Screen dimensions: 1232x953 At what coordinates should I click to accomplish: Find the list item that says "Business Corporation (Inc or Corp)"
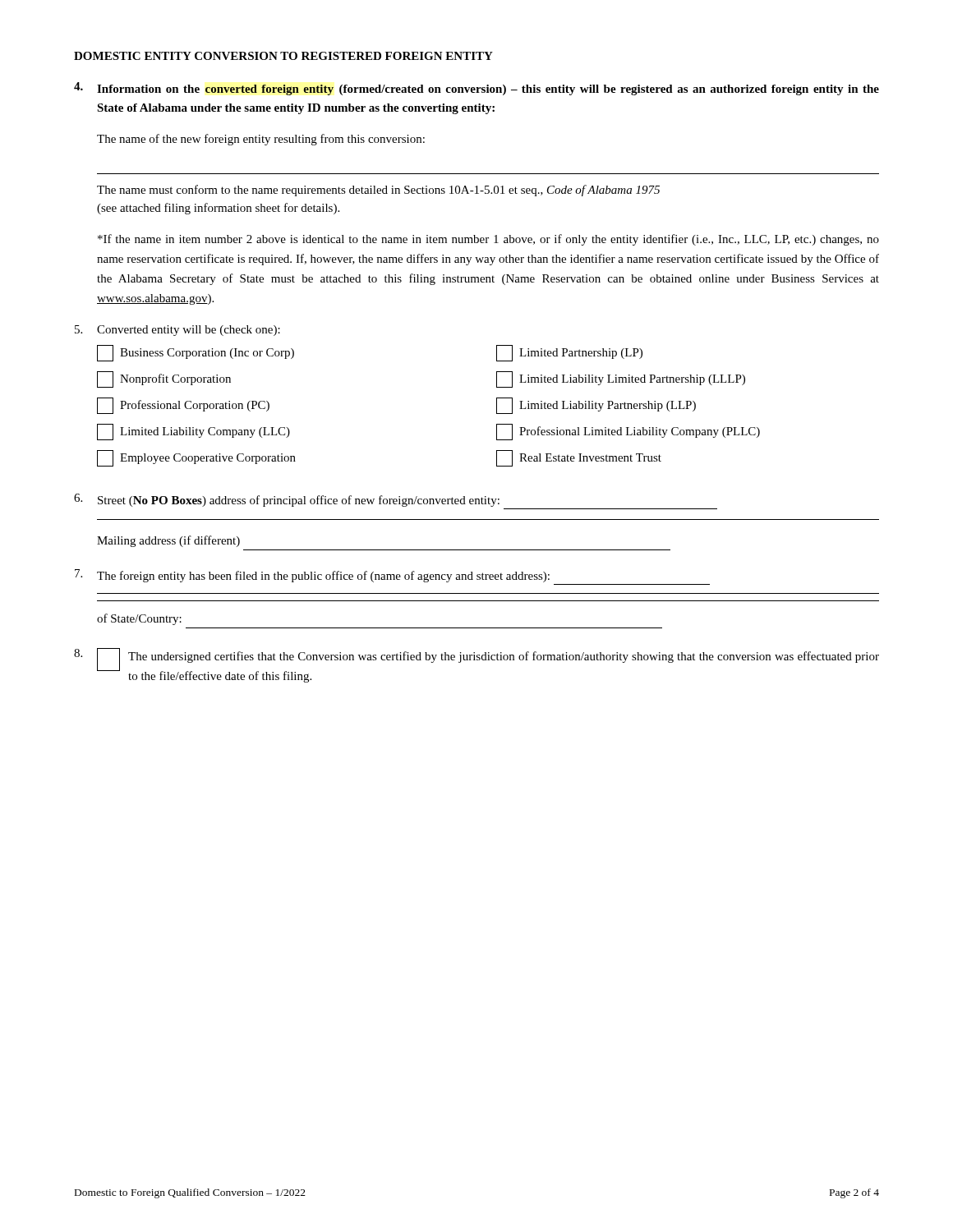pyautogui.click(x=488, y=410)
